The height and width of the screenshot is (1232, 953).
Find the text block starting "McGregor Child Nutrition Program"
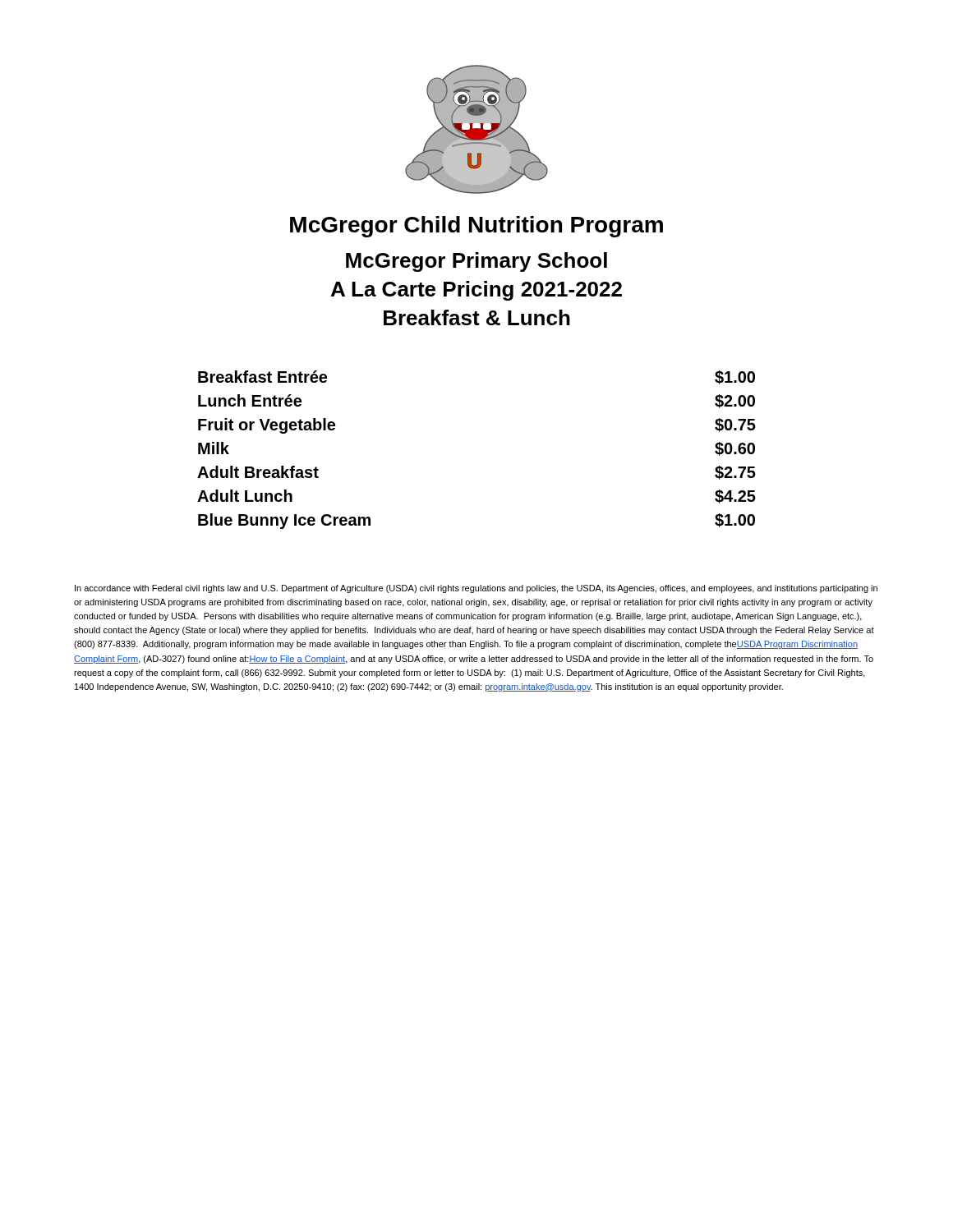click(476, 225)
